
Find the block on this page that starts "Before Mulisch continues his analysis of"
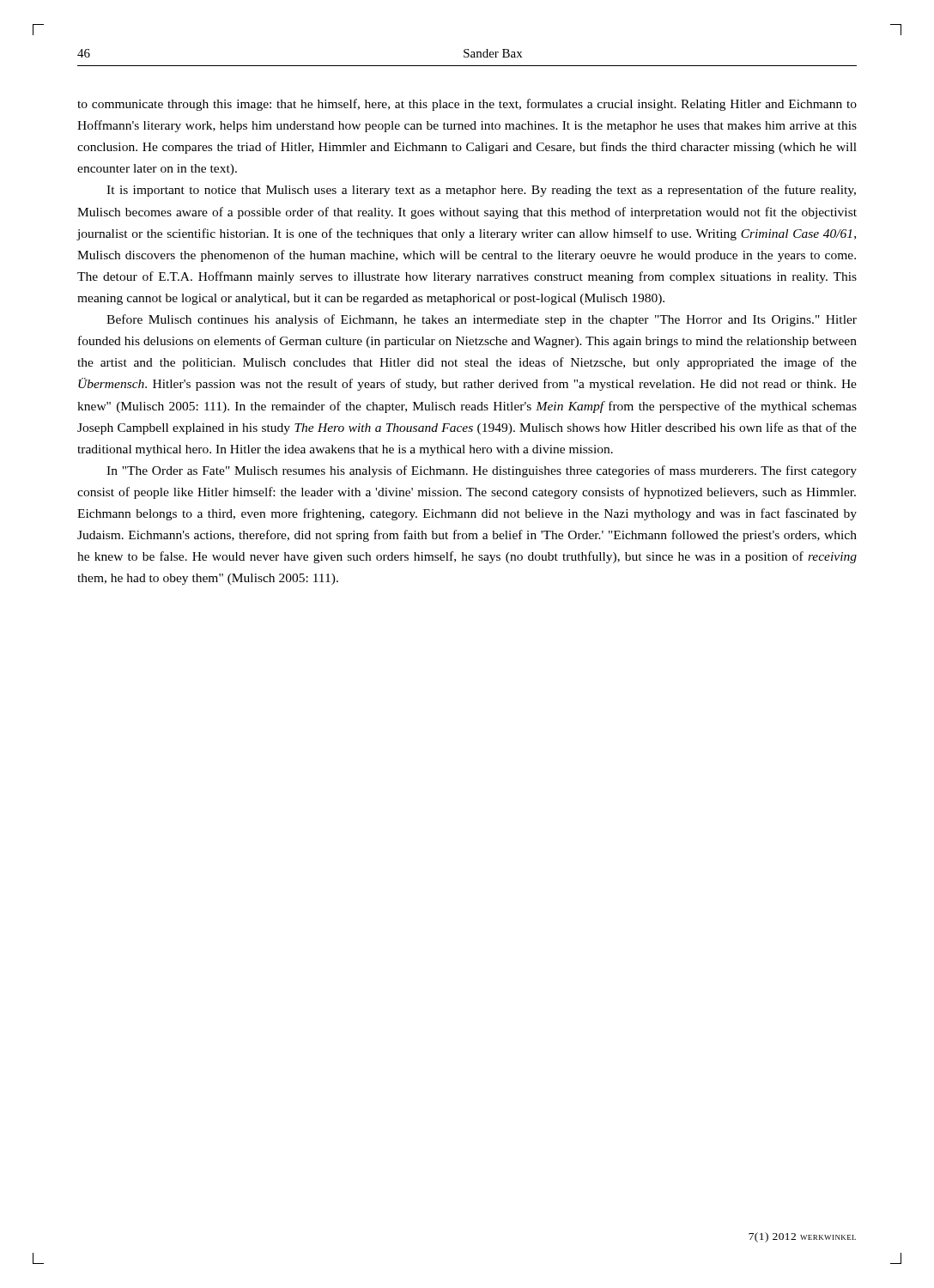pyautogui.click(x=467, y=384)
